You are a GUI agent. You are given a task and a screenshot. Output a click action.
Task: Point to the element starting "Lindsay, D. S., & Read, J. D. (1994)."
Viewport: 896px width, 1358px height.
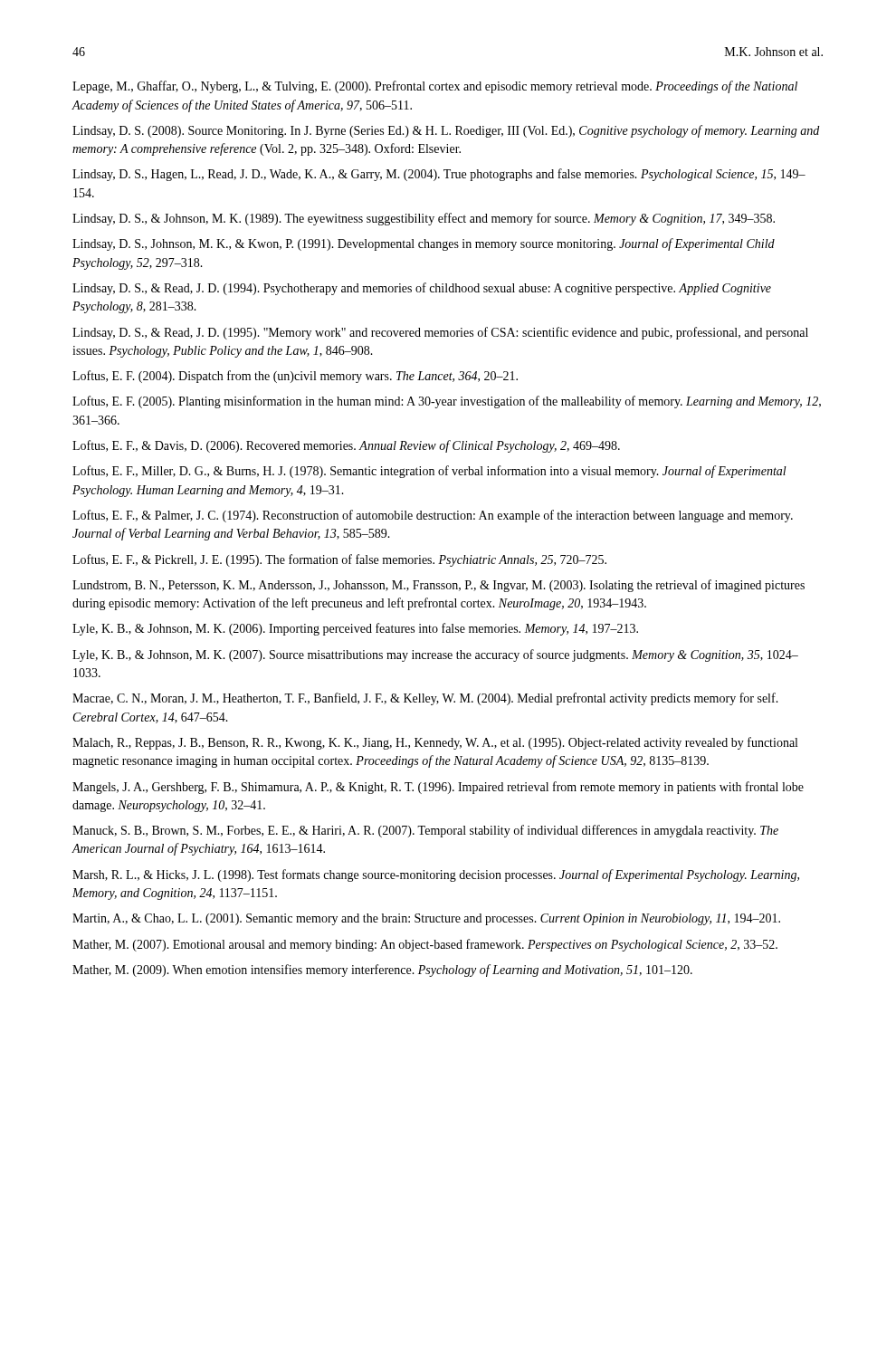pos(448,298)
